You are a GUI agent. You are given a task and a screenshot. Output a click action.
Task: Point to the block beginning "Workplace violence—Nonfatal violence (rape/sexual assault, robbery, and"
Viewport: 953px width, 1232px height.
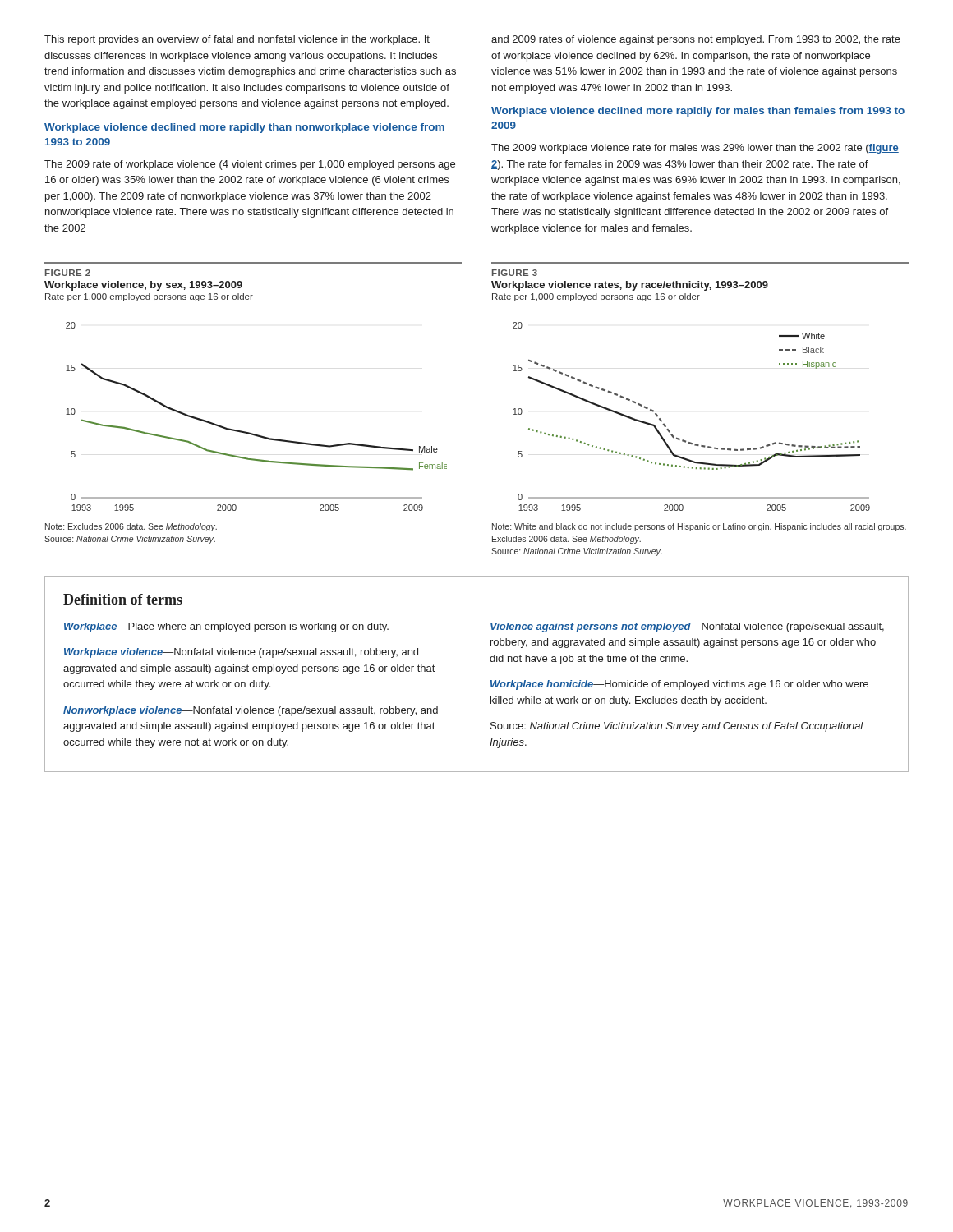point(249,668)
